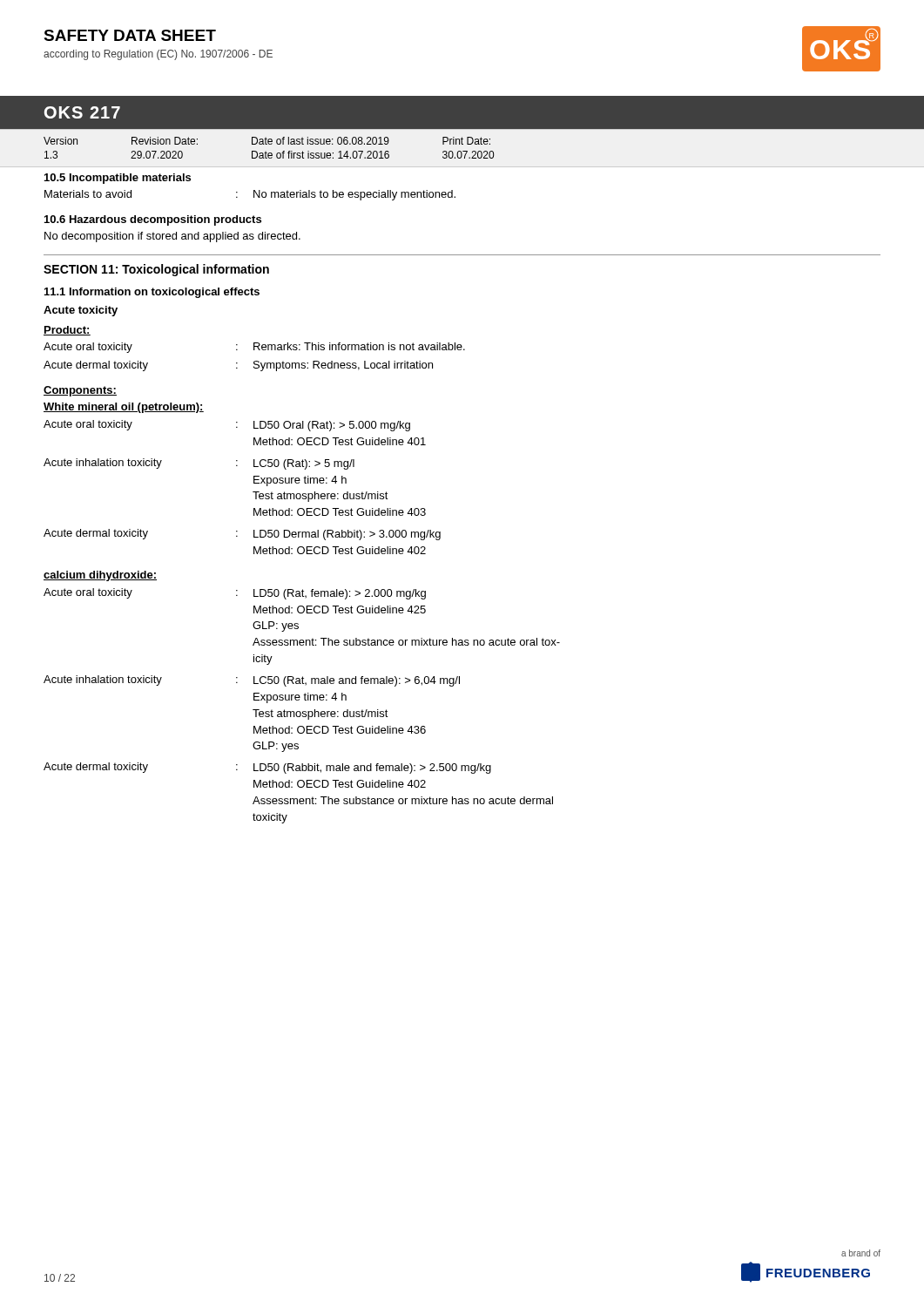Select the region starting "10.6 Hazardous decomposition products"
924x1307 pixels.
pos(153,219)
